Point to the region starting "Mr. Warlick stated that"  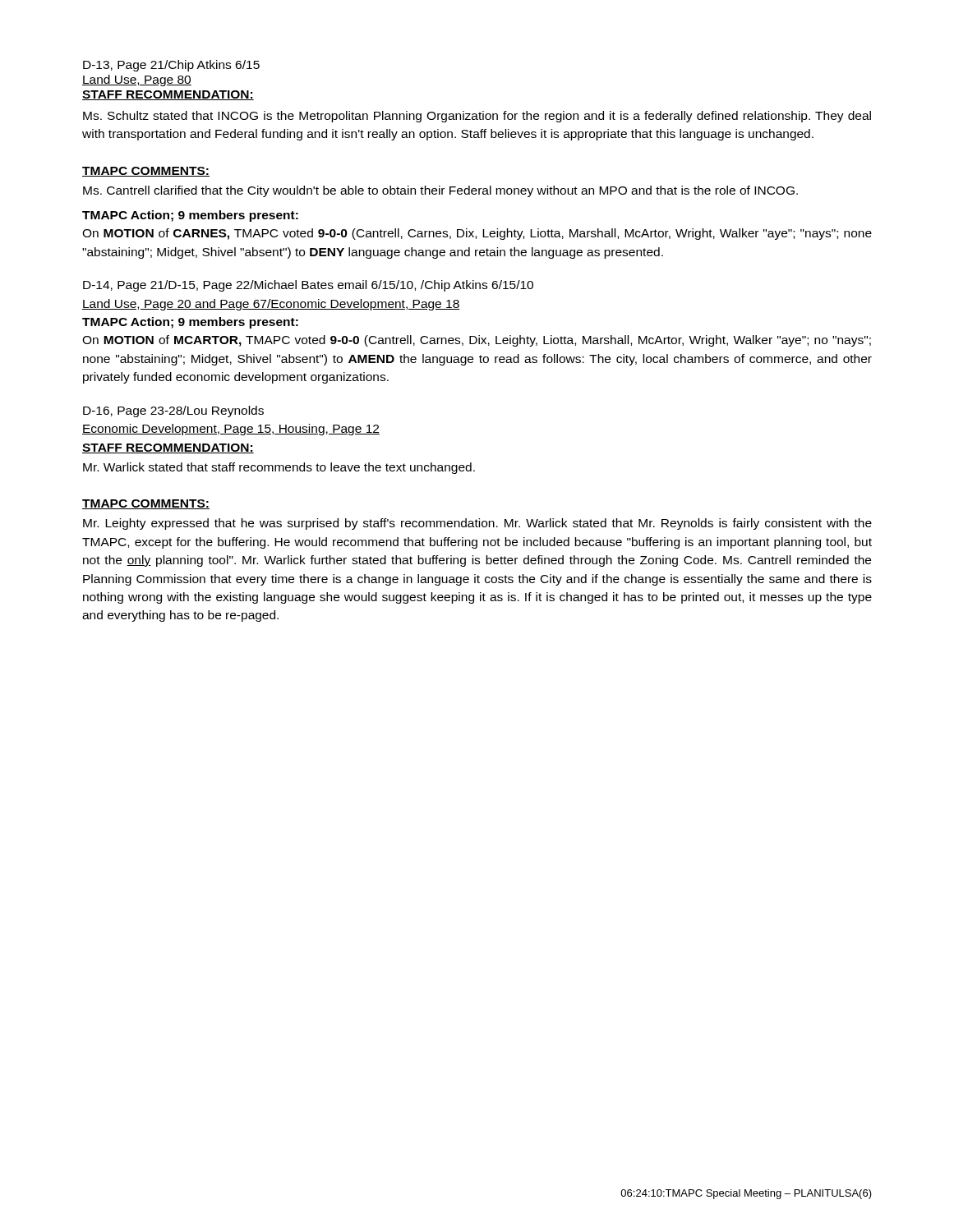477,467
